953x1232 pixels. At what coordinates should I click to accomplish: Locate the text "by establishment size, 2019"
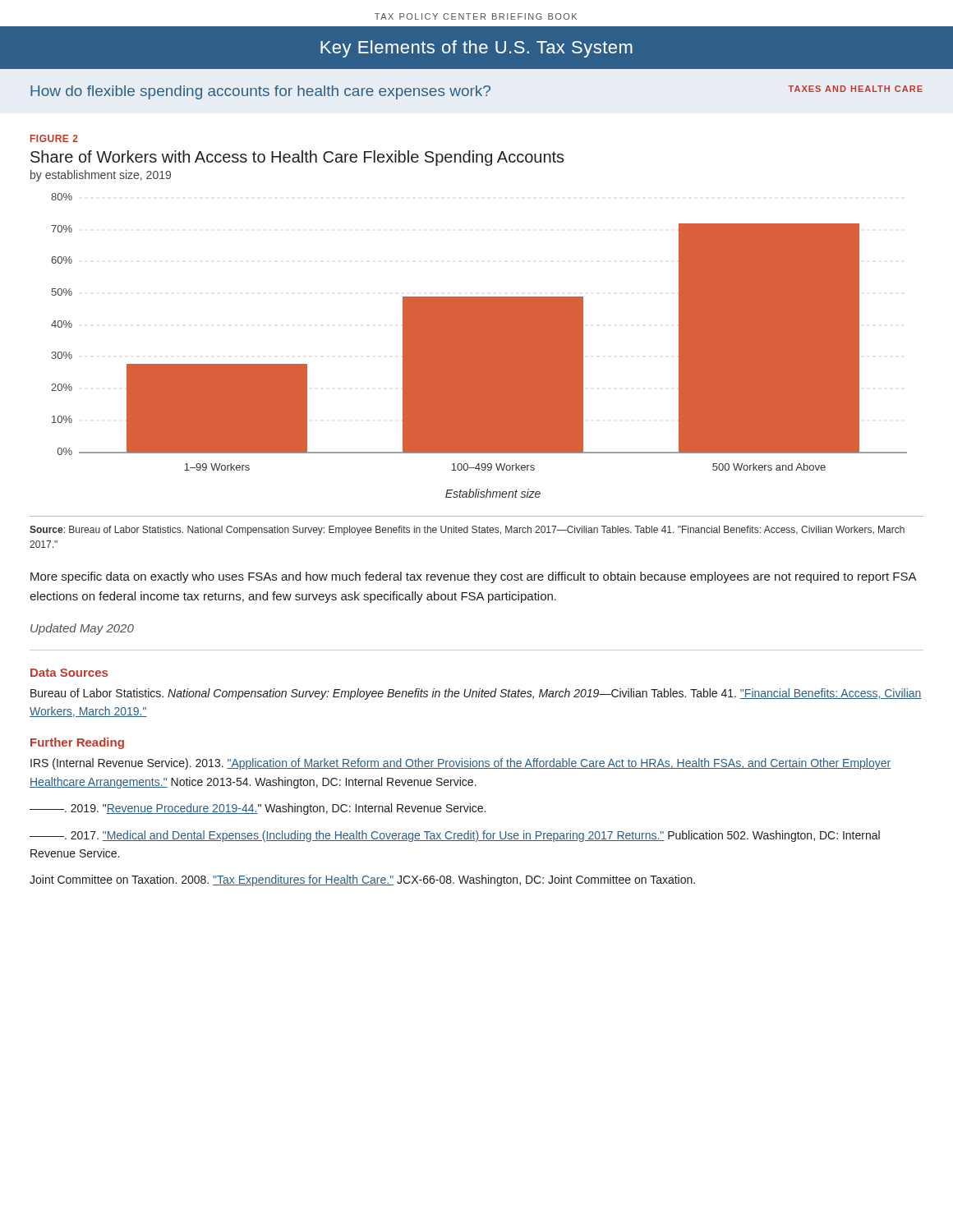click(101, 175)
